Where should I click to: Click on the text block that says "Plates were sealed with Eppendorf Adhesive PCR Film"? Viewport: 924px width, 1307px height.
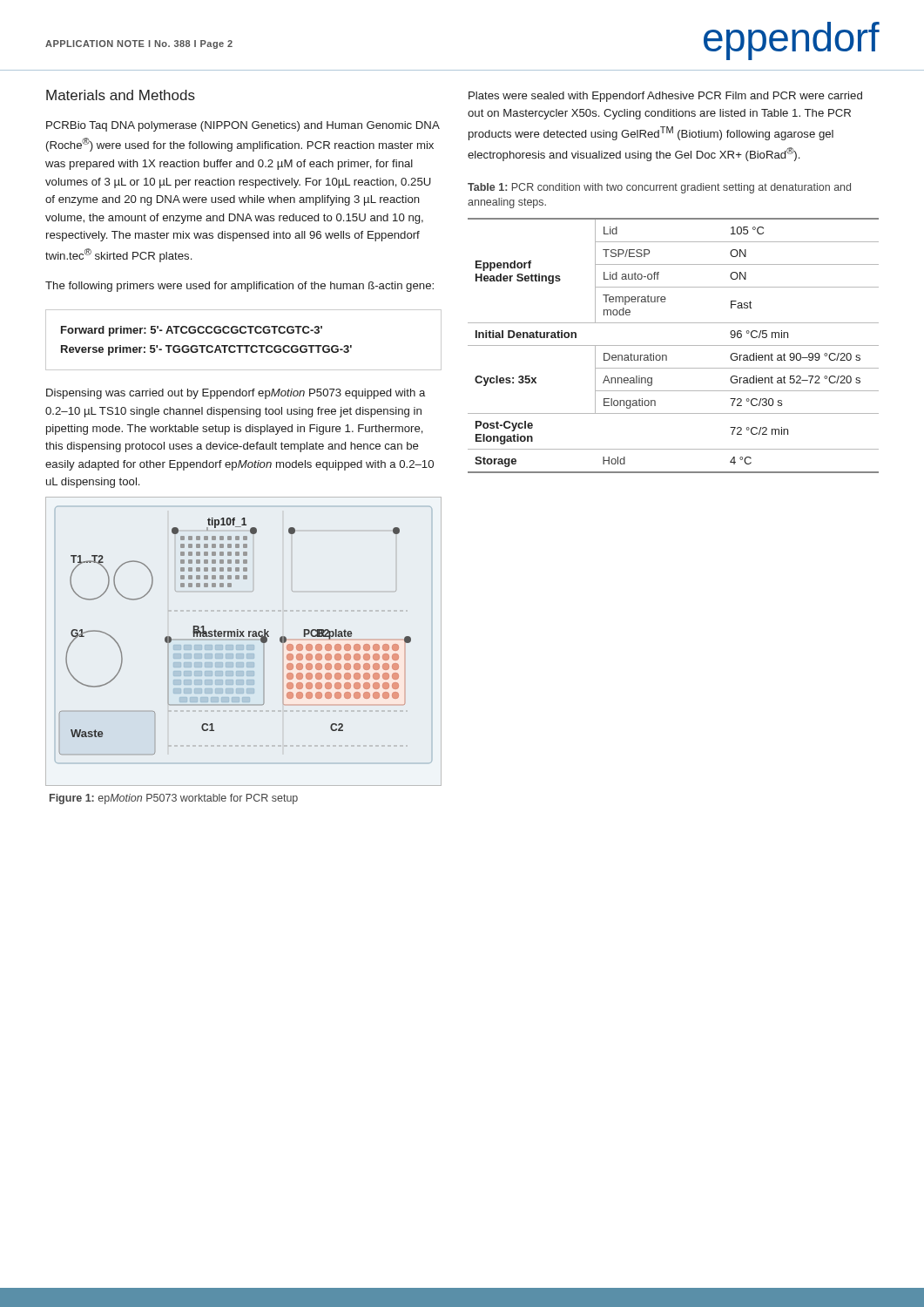click(x=665, y=125)
